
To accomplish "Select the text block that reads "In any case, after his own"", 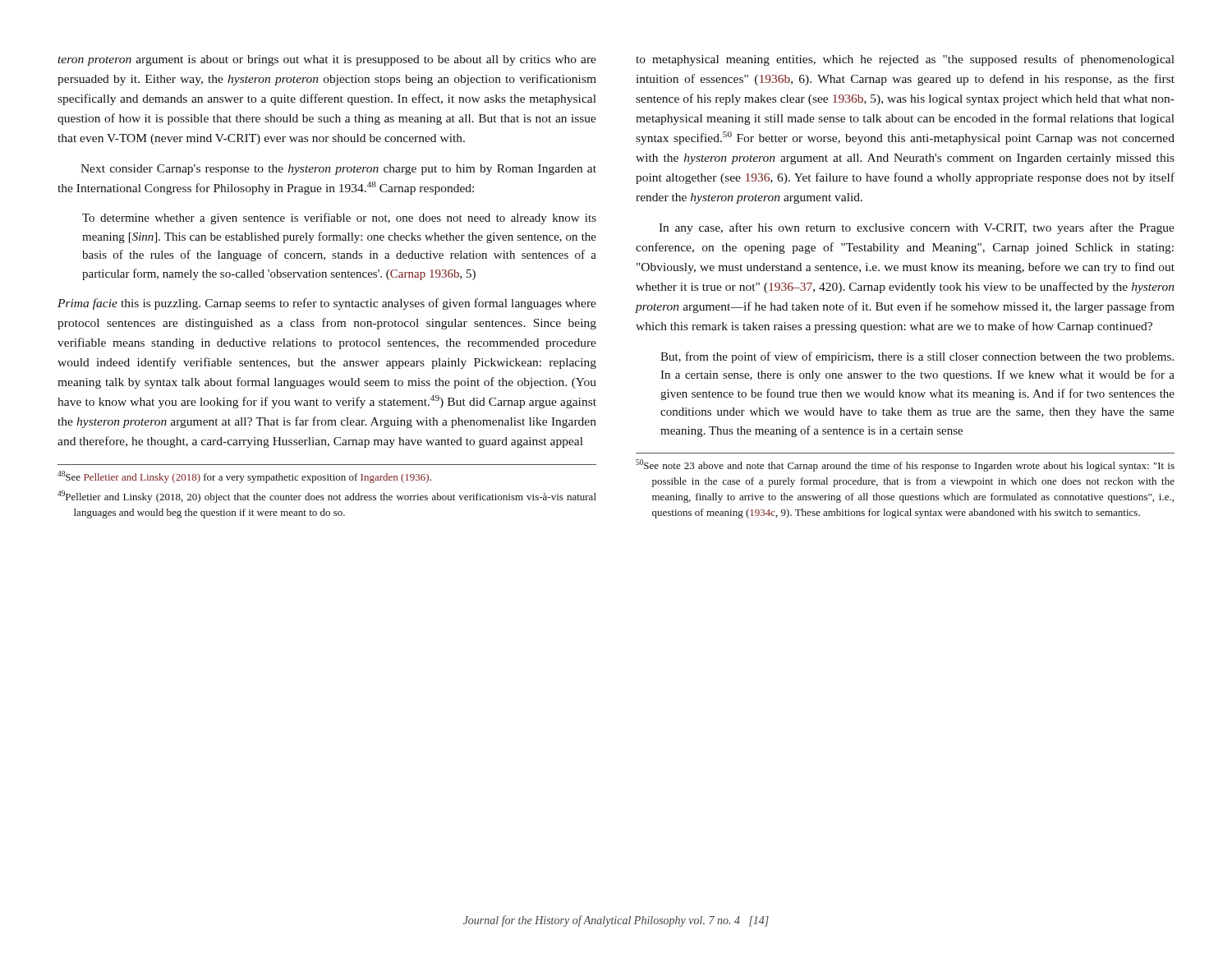I will 905,277.
